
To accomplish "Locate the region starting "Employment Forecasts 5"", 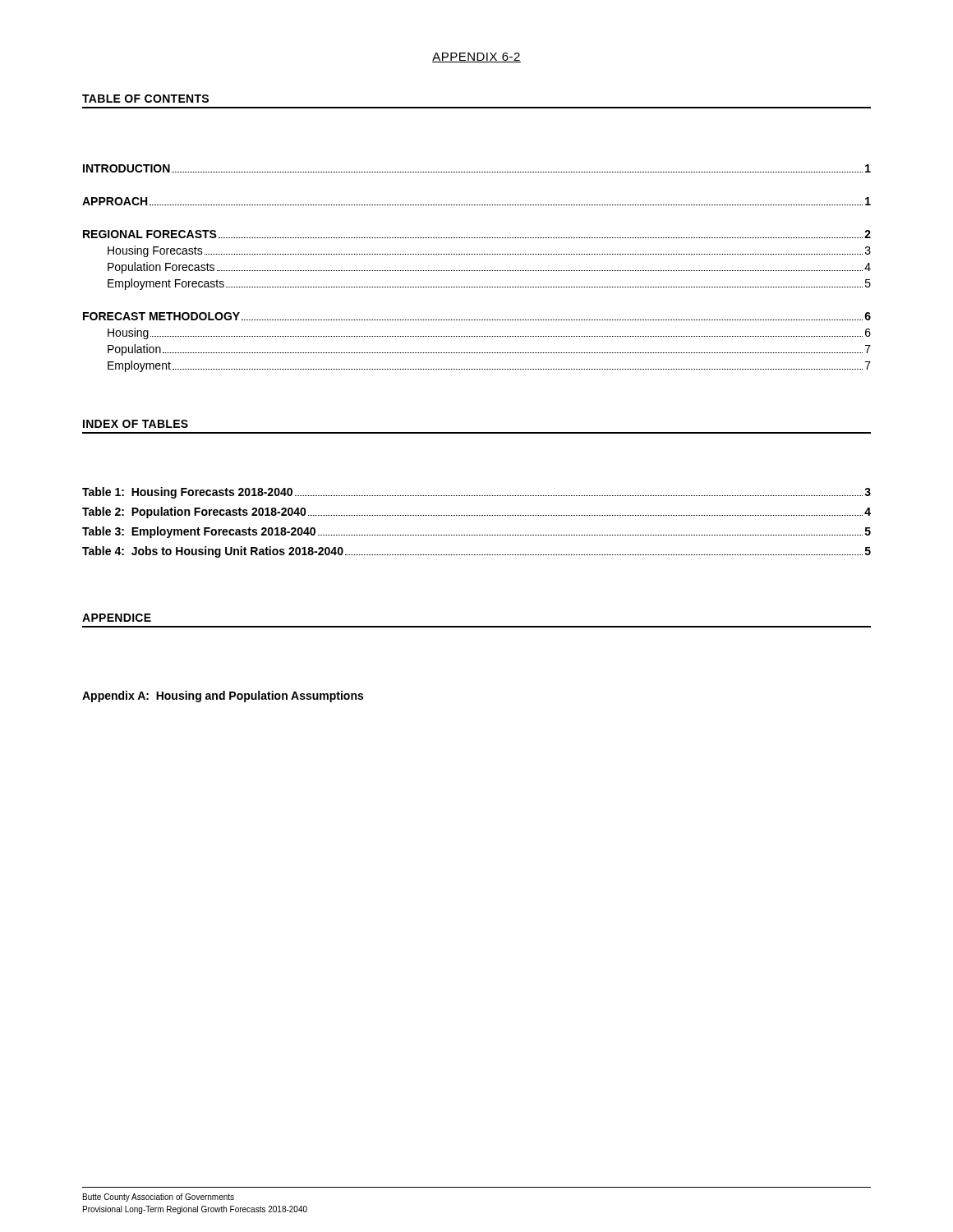I will [x=489, y=283].
